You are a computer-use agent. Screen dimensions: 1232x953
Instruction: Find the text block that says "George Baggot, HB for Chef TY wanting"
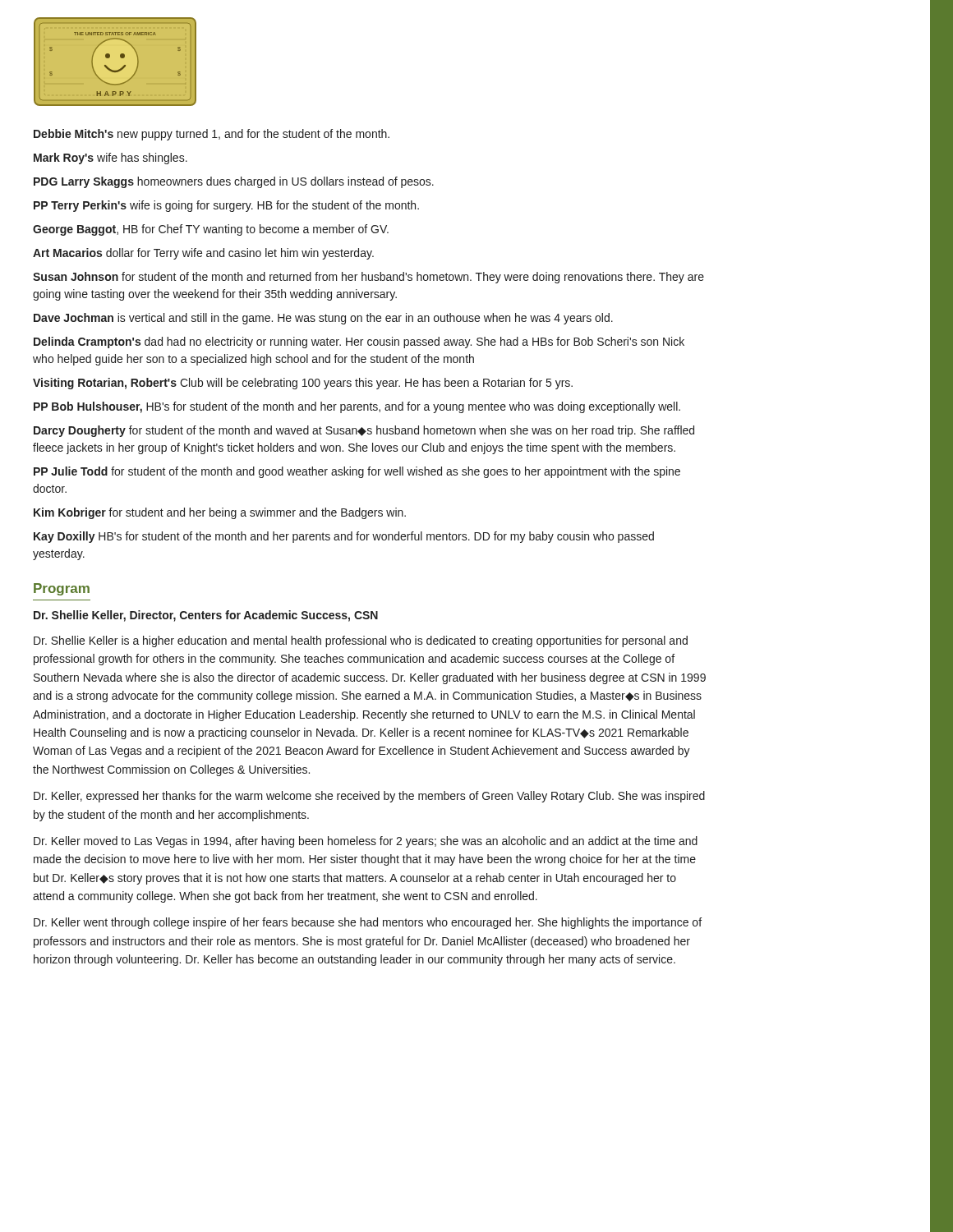(211, 229)
